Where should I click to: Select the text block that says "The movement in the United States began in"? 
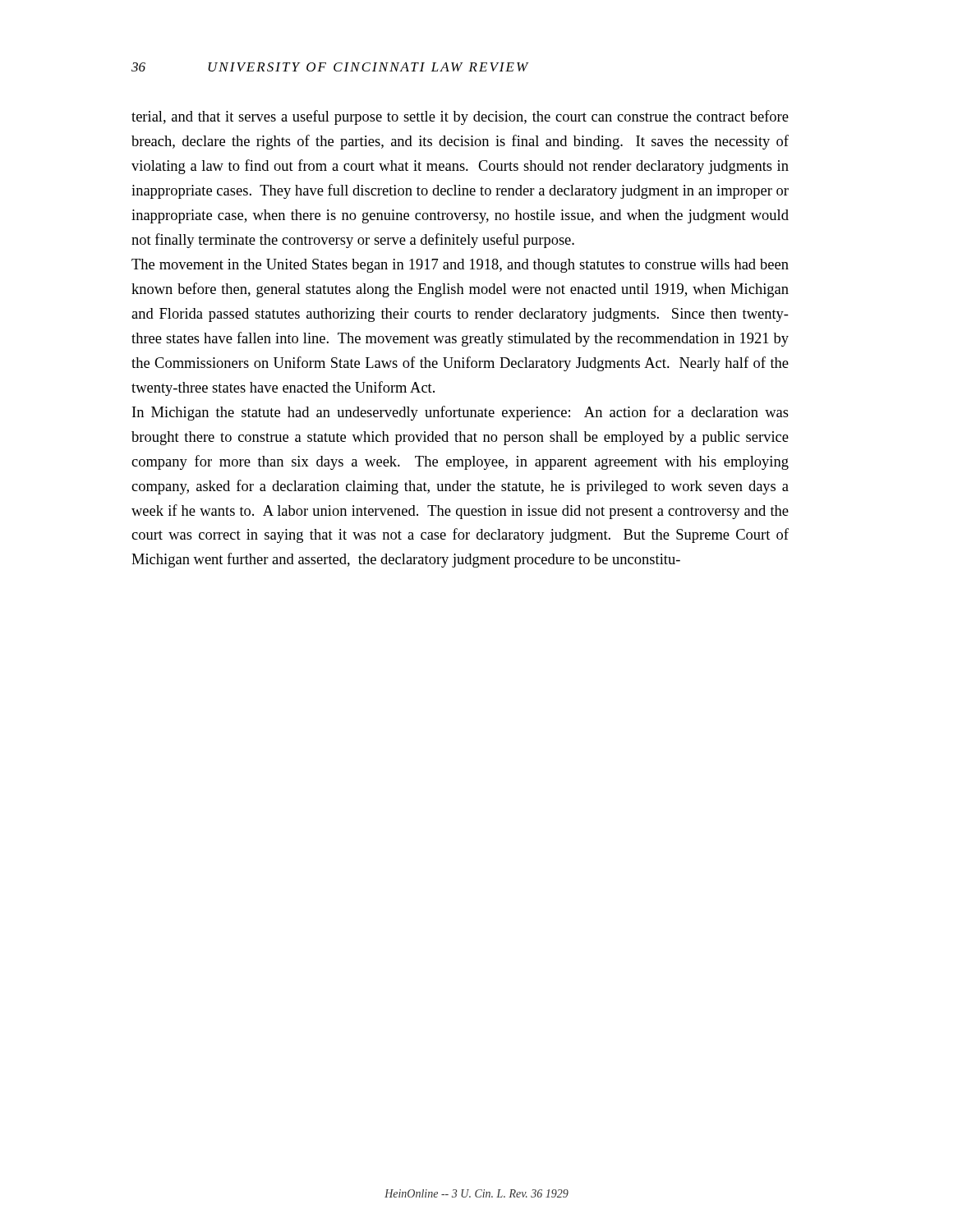click(460, 327)
